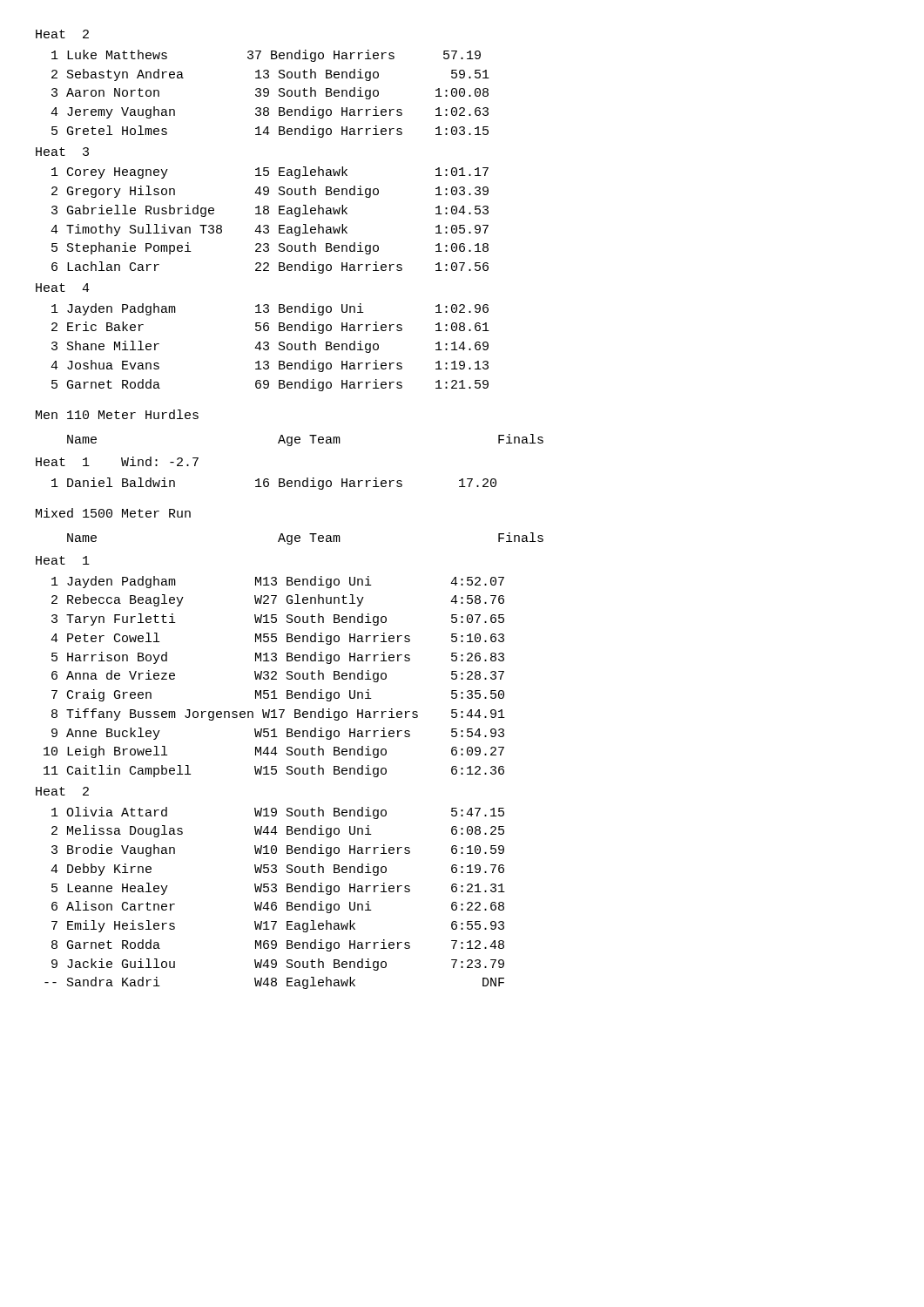Image resolution: width=924 pixels, height=1307 pixels.
Task: Click where it says "1 Corey Heagney 15 Eaglehawk 1:01.17"
Action: pyautogui.click(x=462, y=174)
